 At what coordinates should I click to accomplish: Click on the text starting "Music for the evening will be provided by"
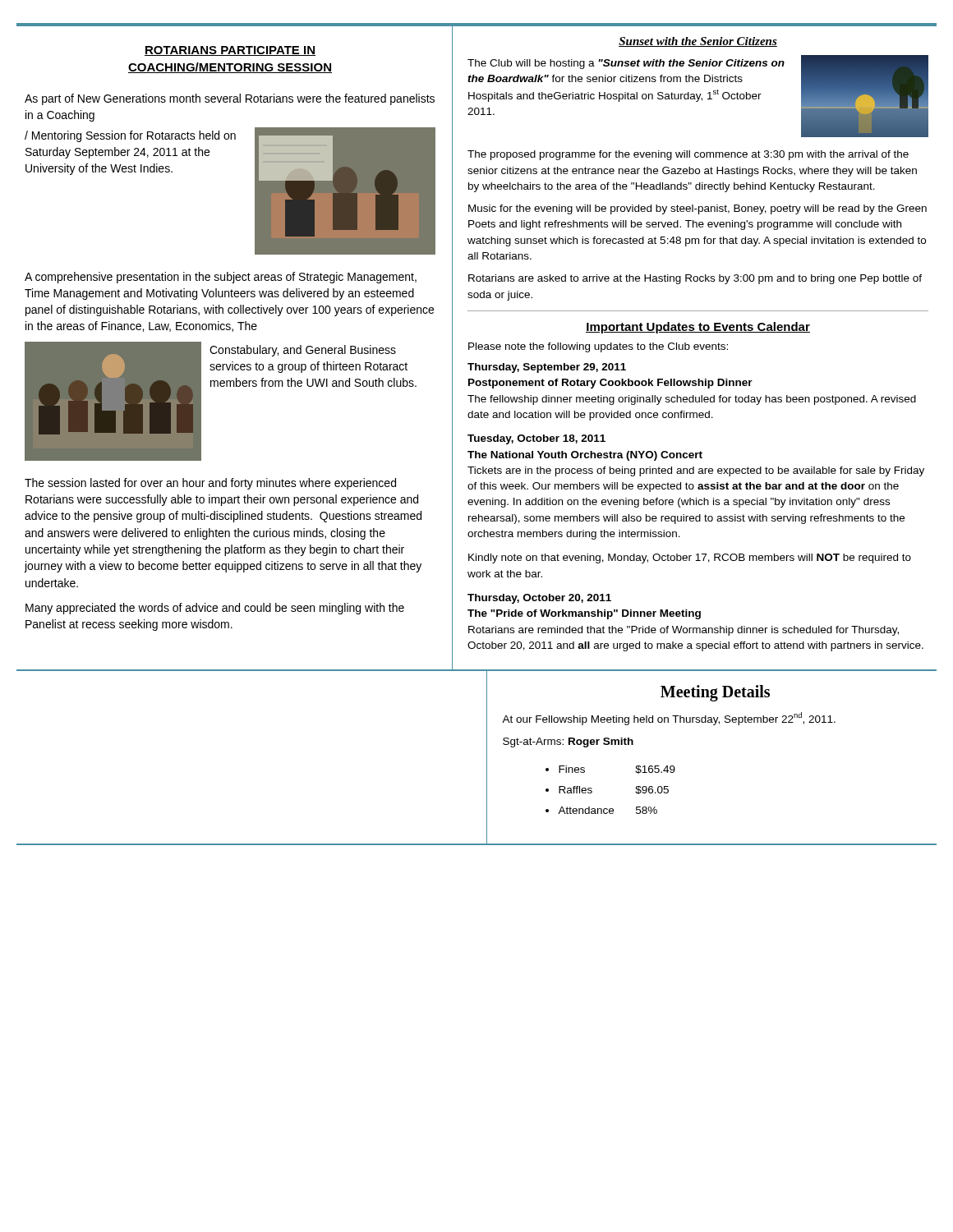(697, 232)
